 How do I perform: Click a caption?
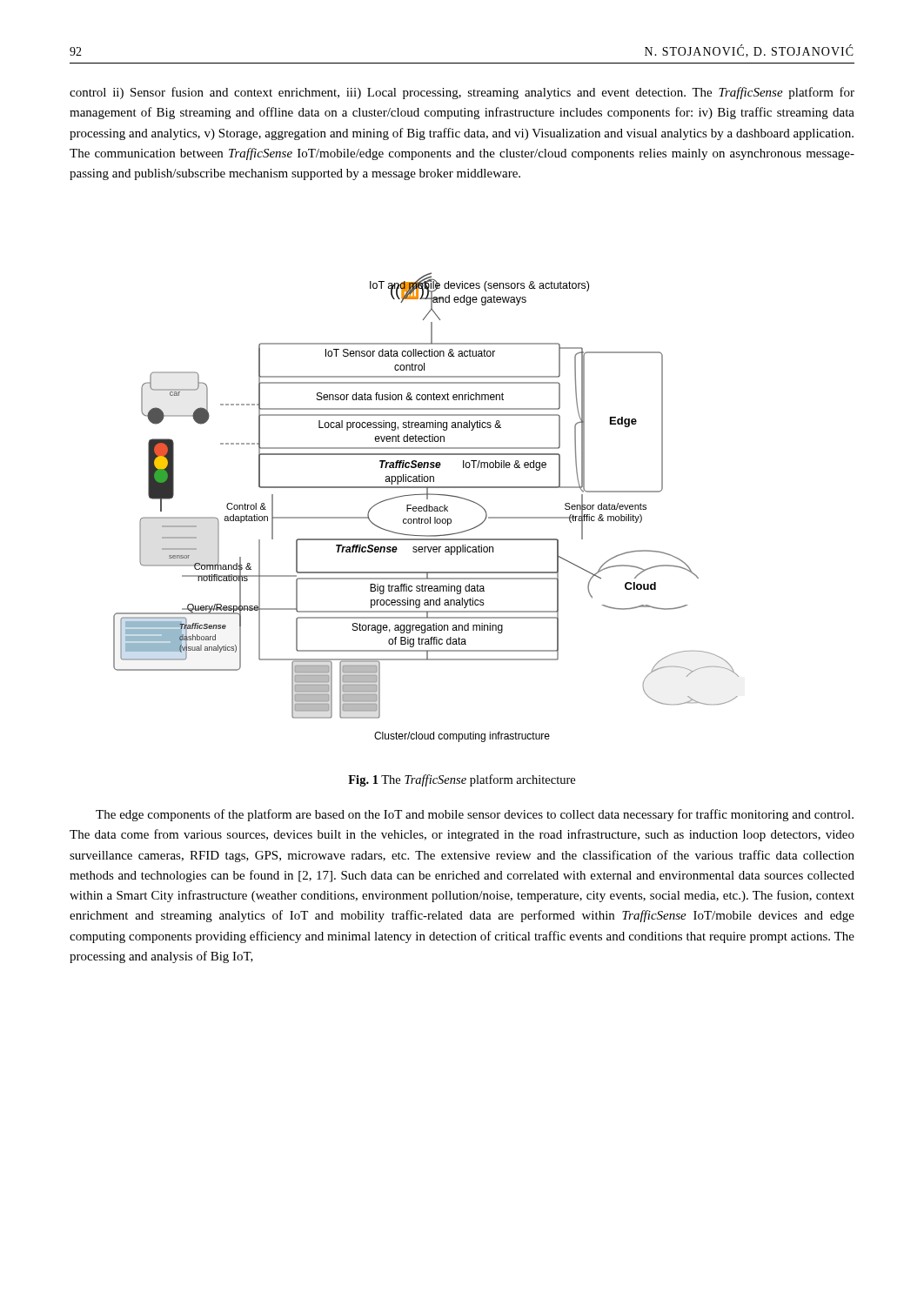pyautogui.click(x=462, y=780)
